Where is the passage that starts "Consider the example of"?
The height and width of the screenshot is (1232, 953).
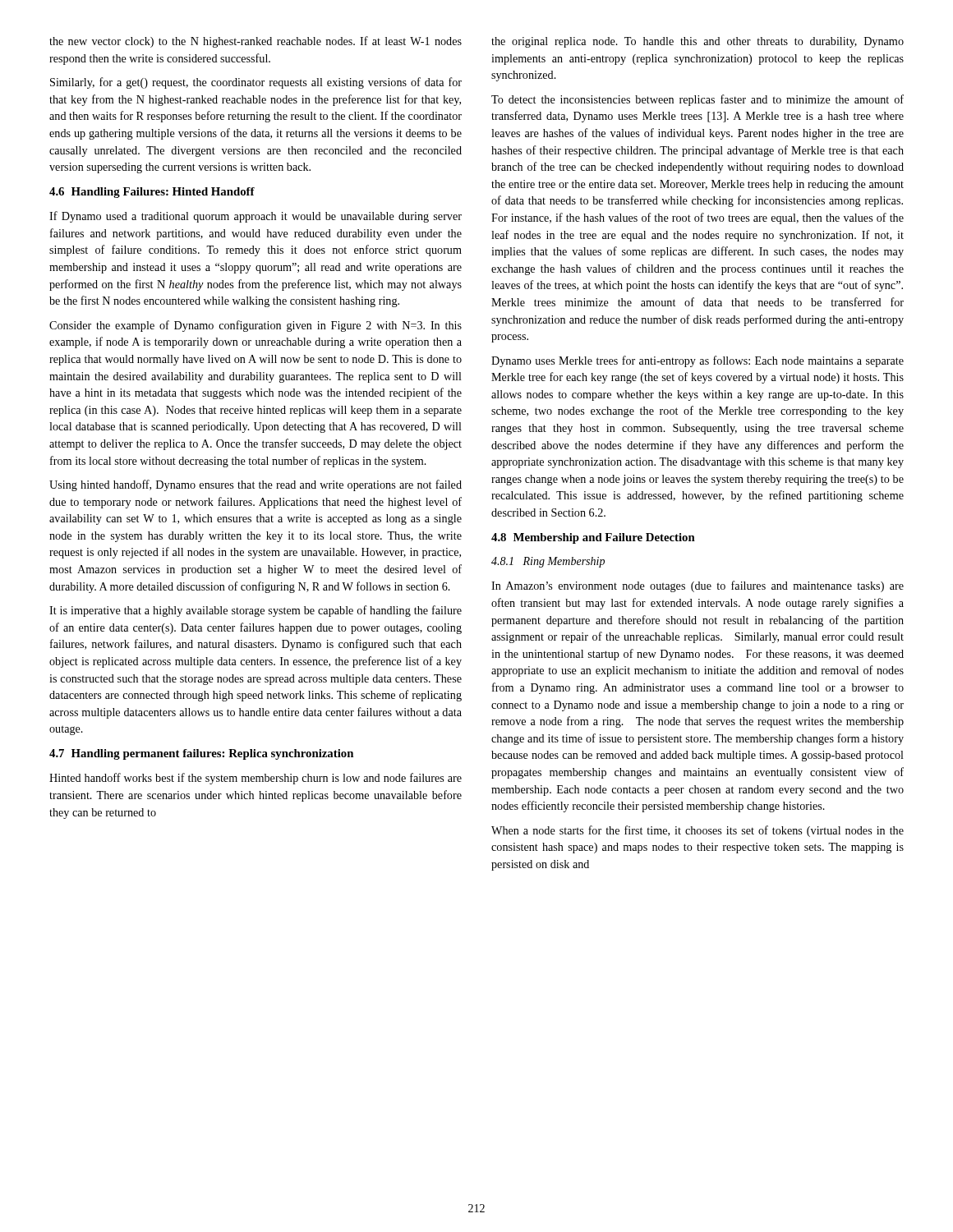click(255, 393)
